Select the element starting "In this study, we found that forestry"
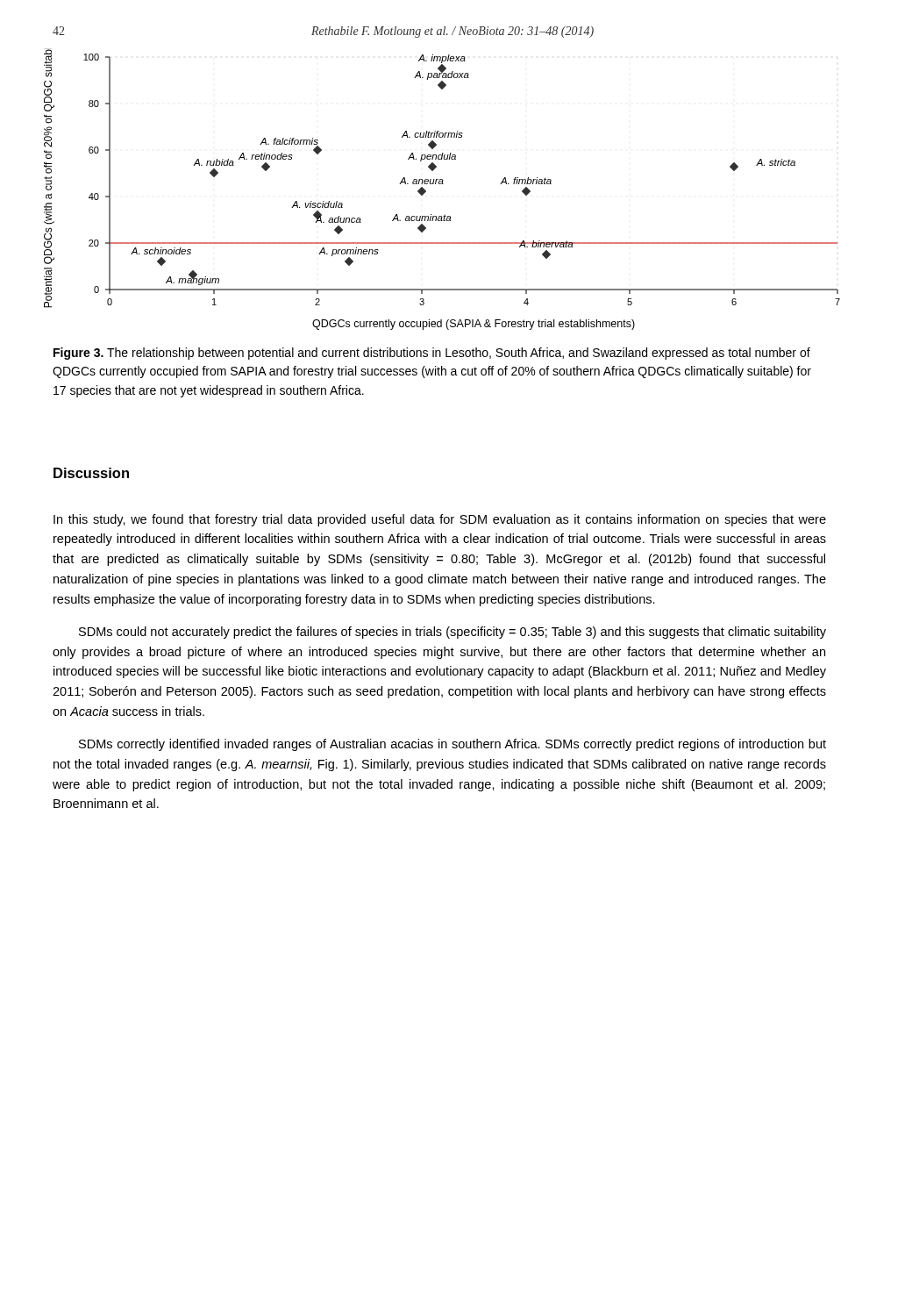Screen dimensions: 1316x905 [439, 662]
